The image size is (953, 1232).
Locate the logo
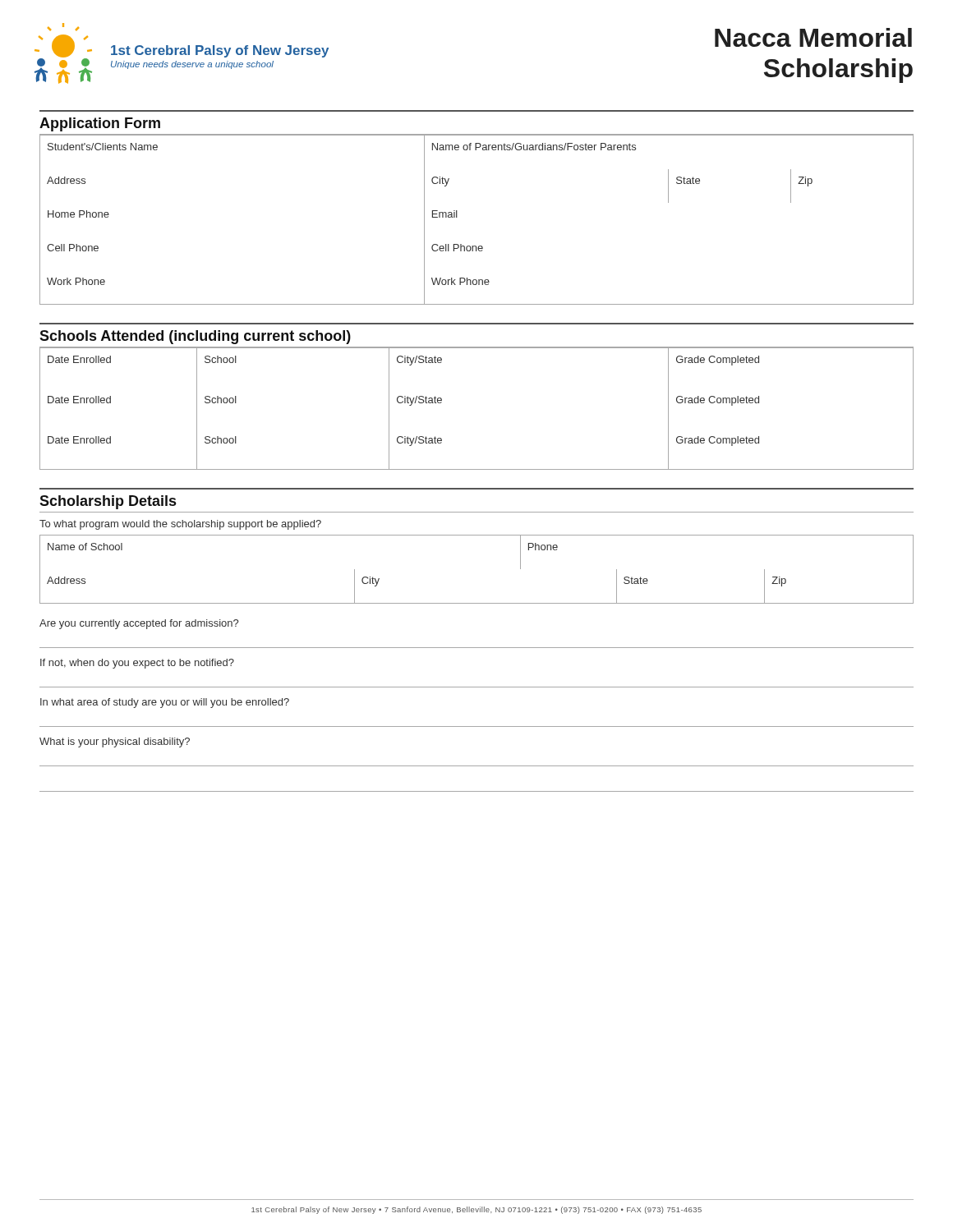[x=178, y=56]
